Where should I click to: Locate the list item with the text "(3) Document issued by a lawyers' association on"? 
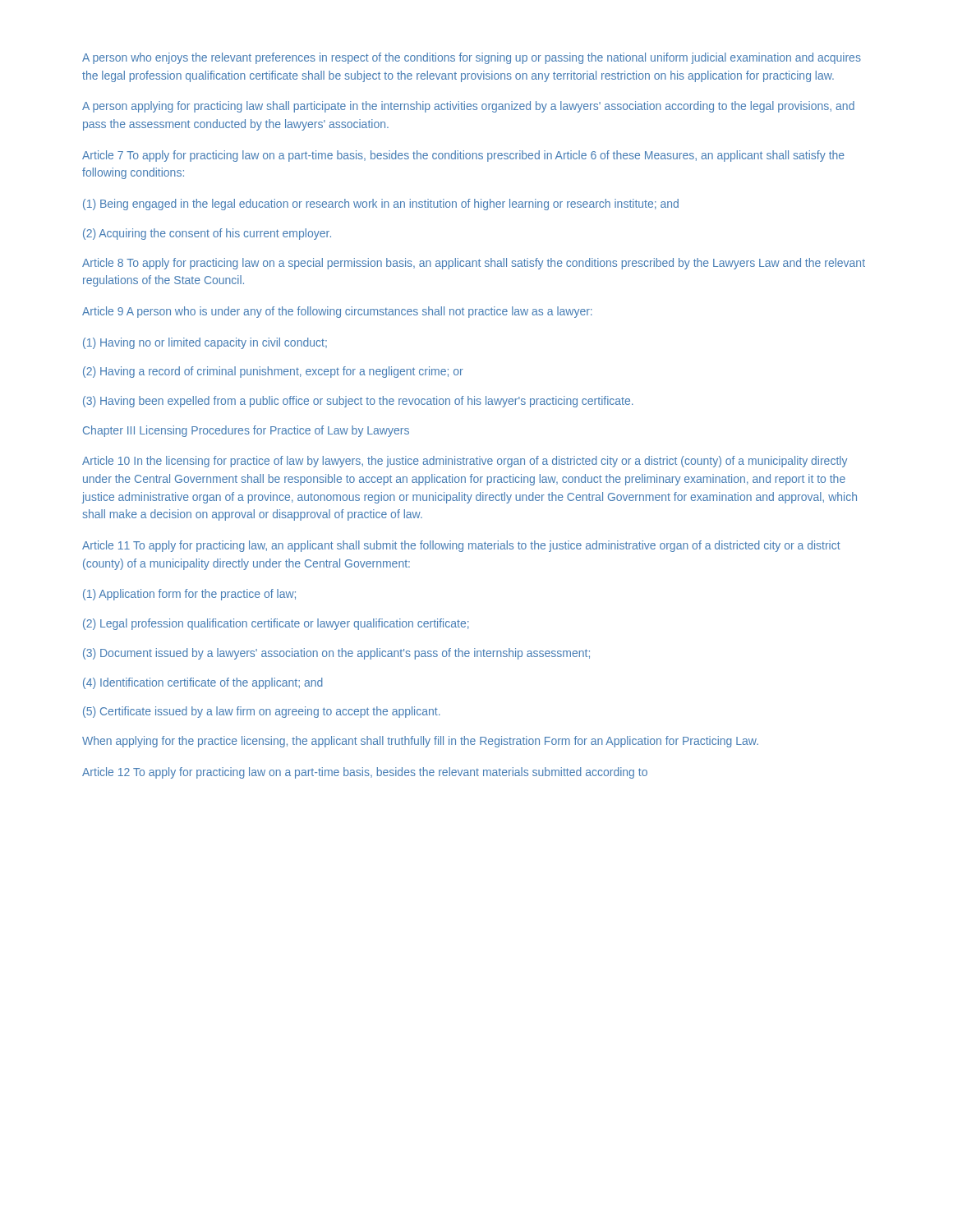pos(337,653)
